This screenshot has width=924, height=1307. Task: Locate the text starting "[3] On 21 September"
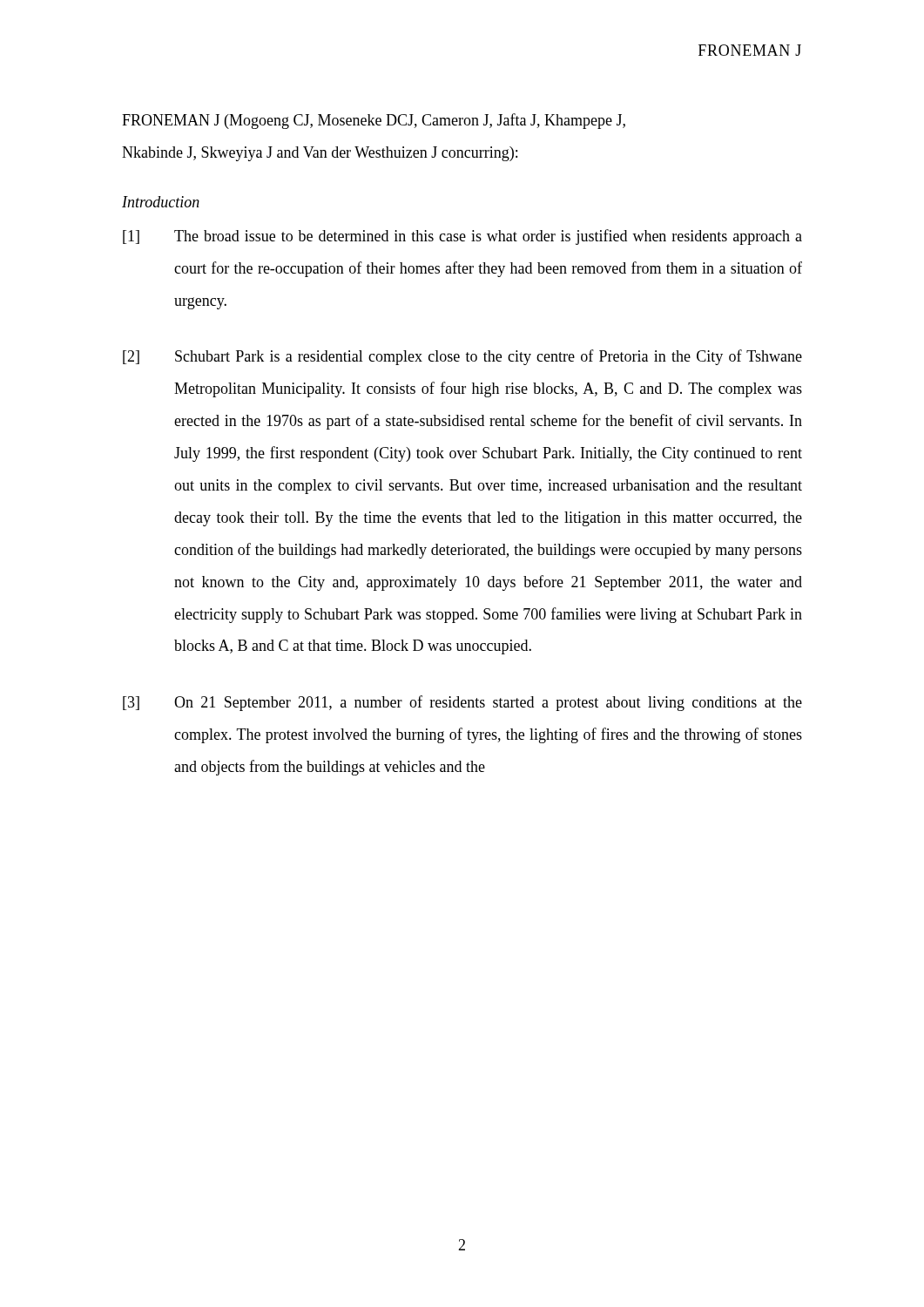[x=462, y=735]
